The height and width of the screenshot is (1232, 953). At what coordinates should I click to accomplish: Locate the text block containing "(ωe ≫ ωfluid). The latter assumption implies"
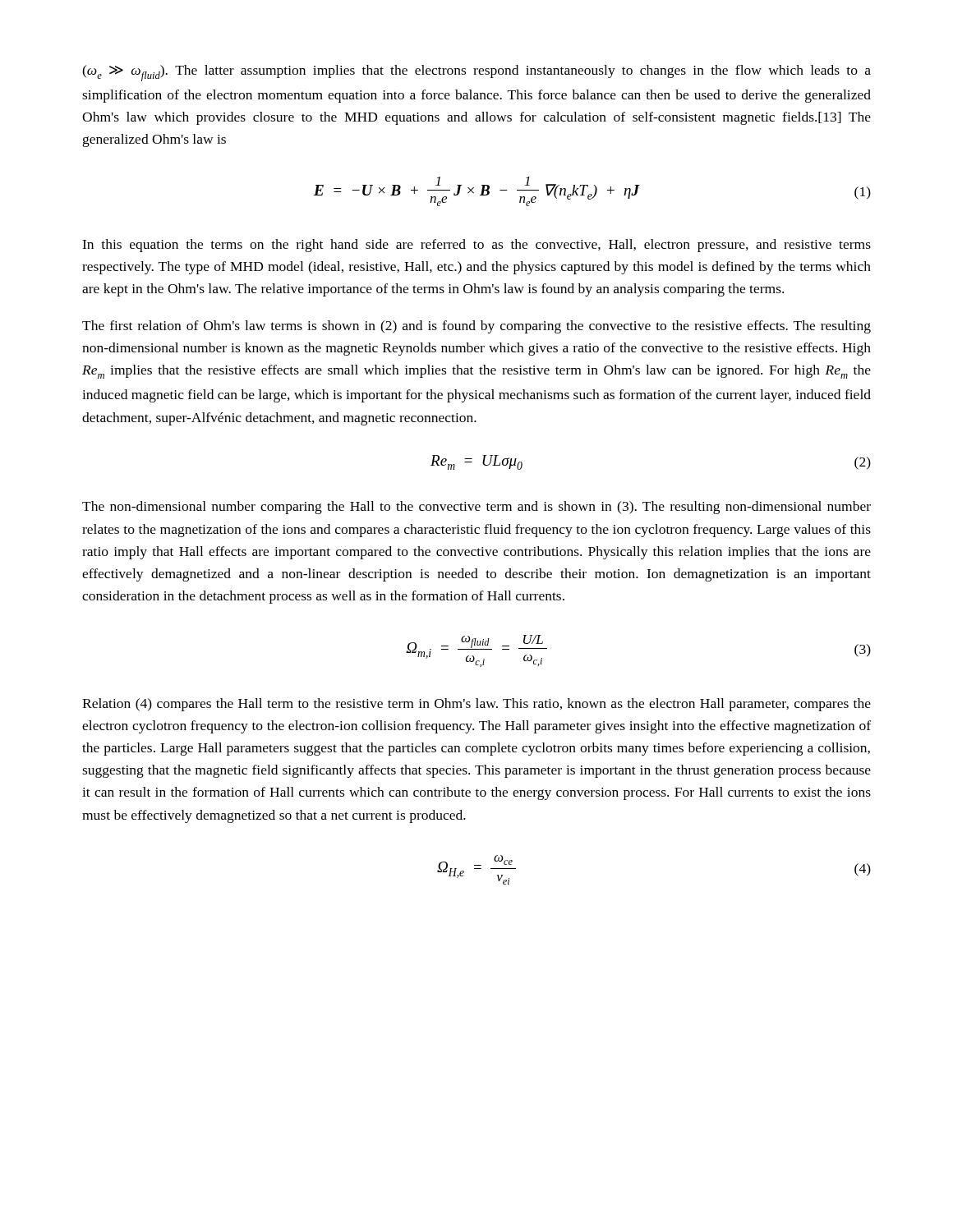pyautogui.click(x=476, y=104)
